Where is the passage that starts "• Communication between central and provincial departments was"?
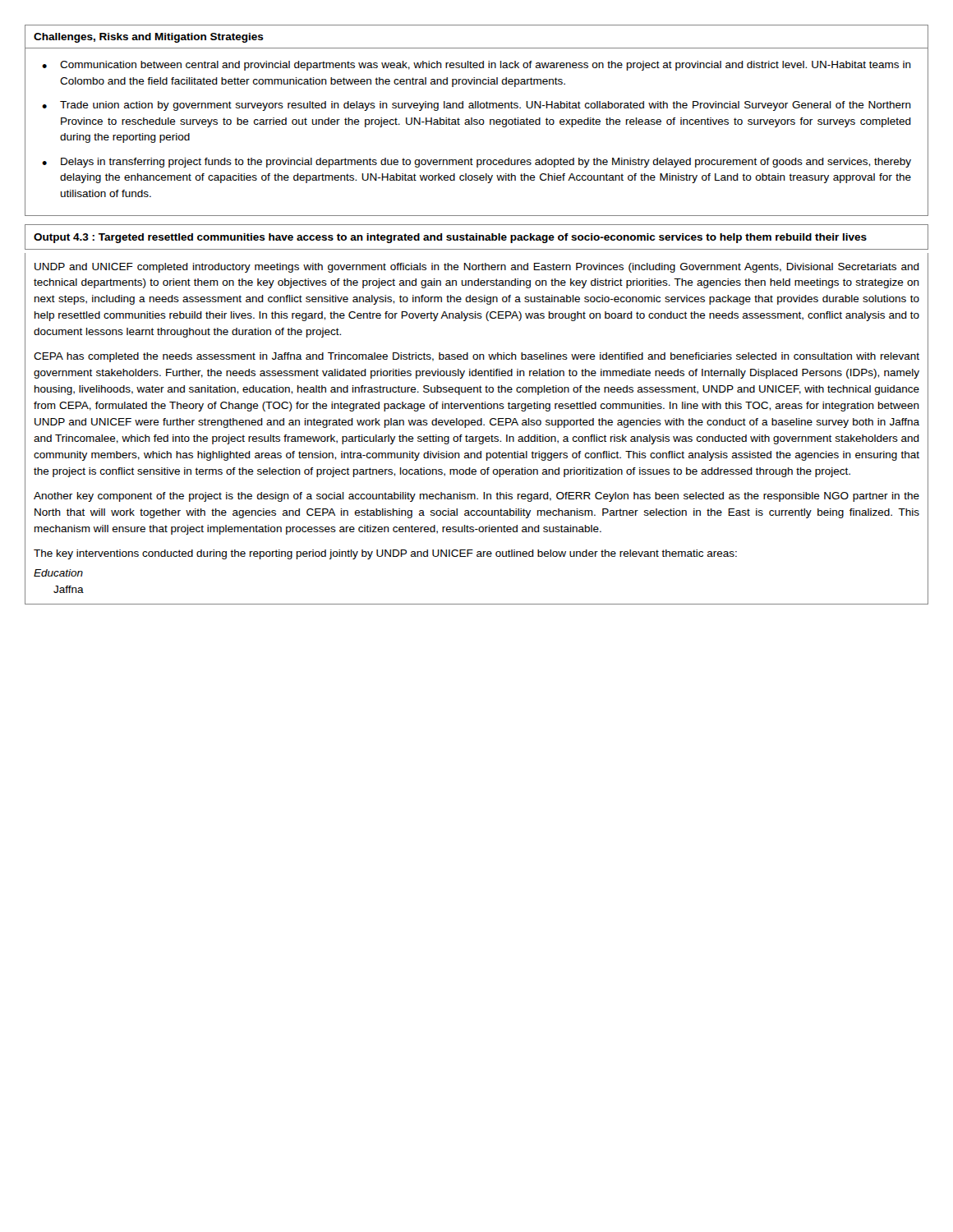The image size is (953, 1232). [x=476, y=73]
